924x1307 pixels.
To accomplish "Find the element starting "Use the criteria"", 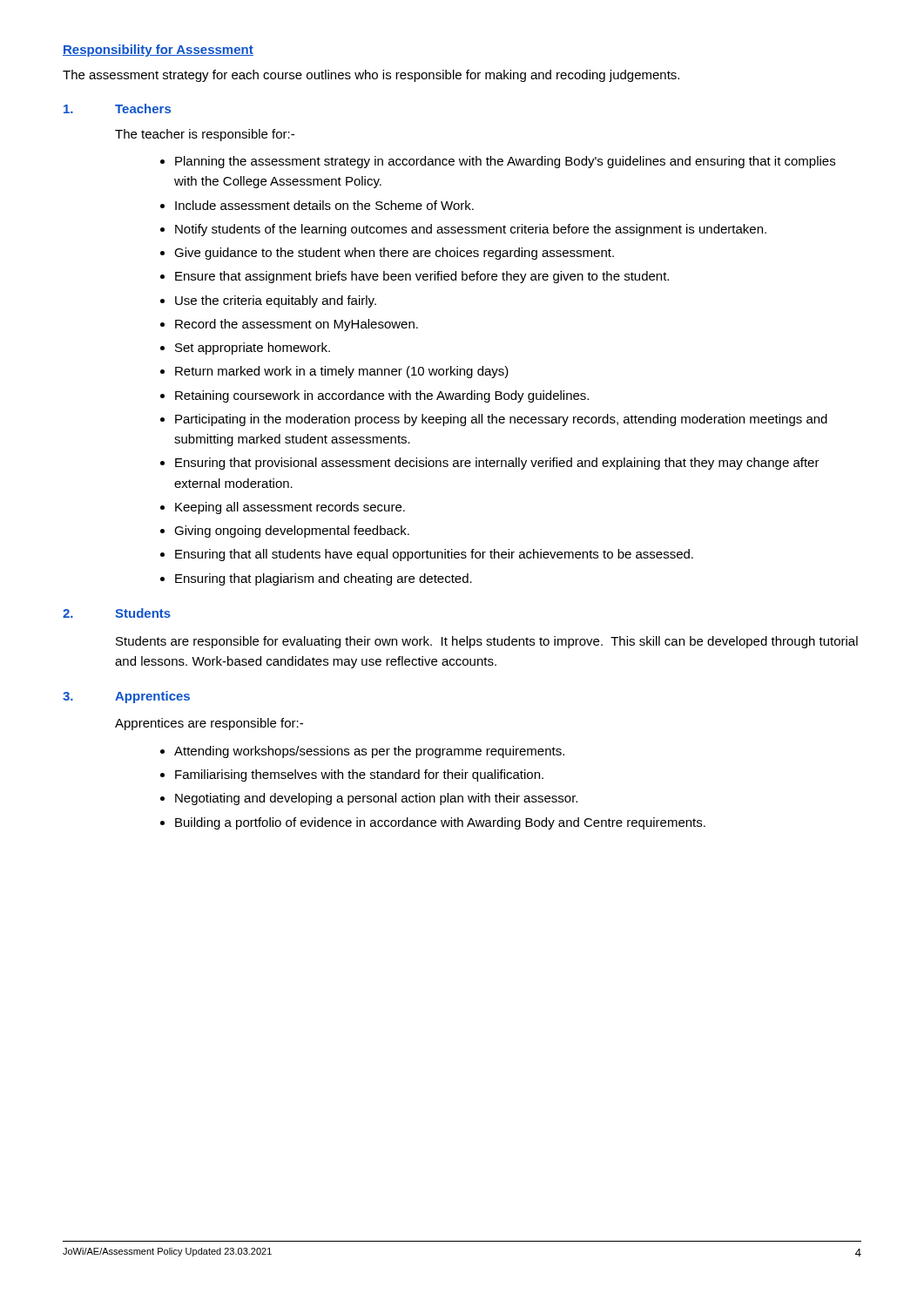I will point(276,300).
